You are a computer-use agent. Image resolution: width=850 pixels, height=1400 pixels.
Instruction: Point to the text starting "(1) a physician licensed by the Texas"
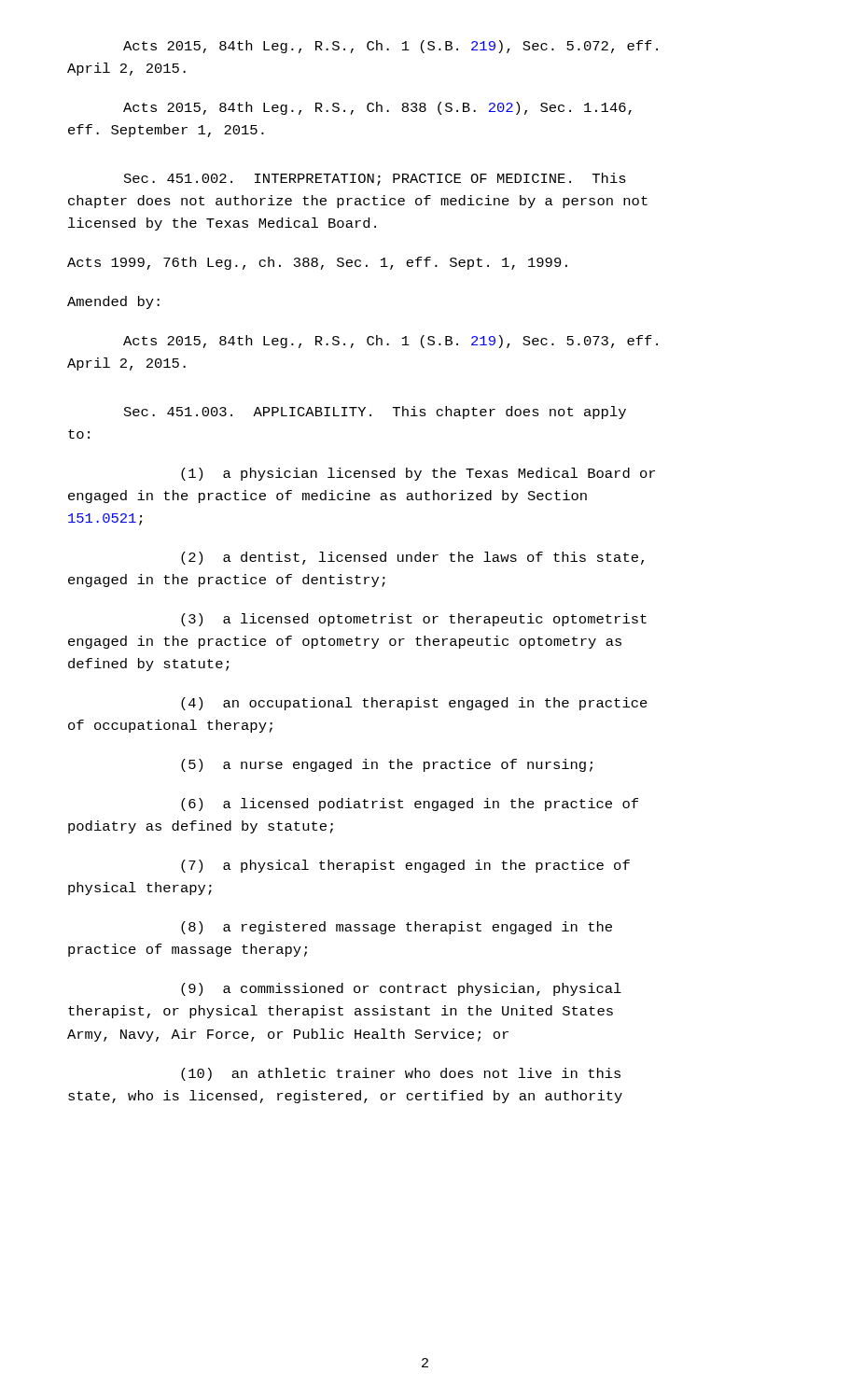click(x=425, y=497)
